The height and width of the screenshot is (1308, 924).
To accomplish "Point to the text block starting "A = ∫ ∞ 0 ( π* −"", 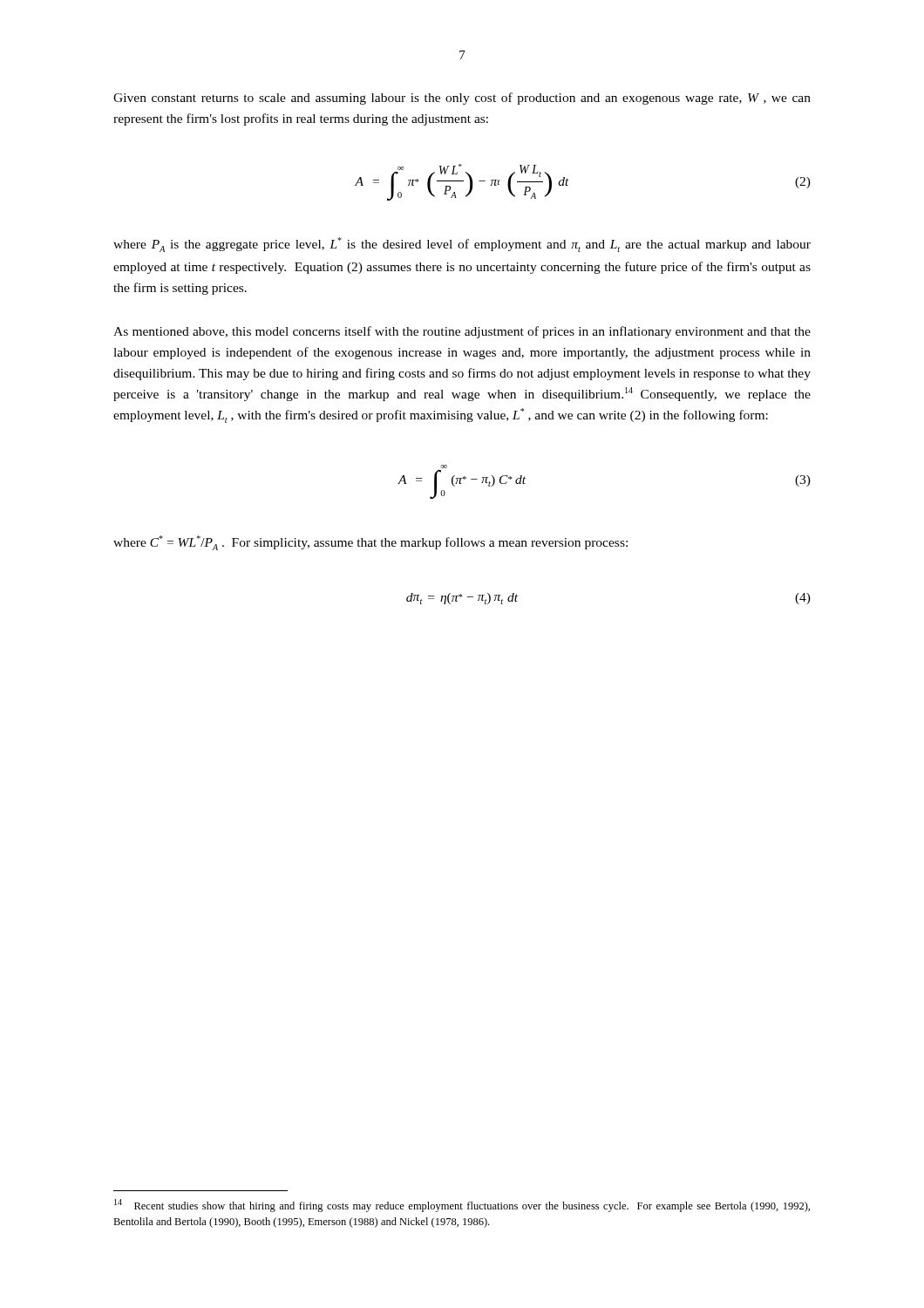I will click(x=436, y=484).
